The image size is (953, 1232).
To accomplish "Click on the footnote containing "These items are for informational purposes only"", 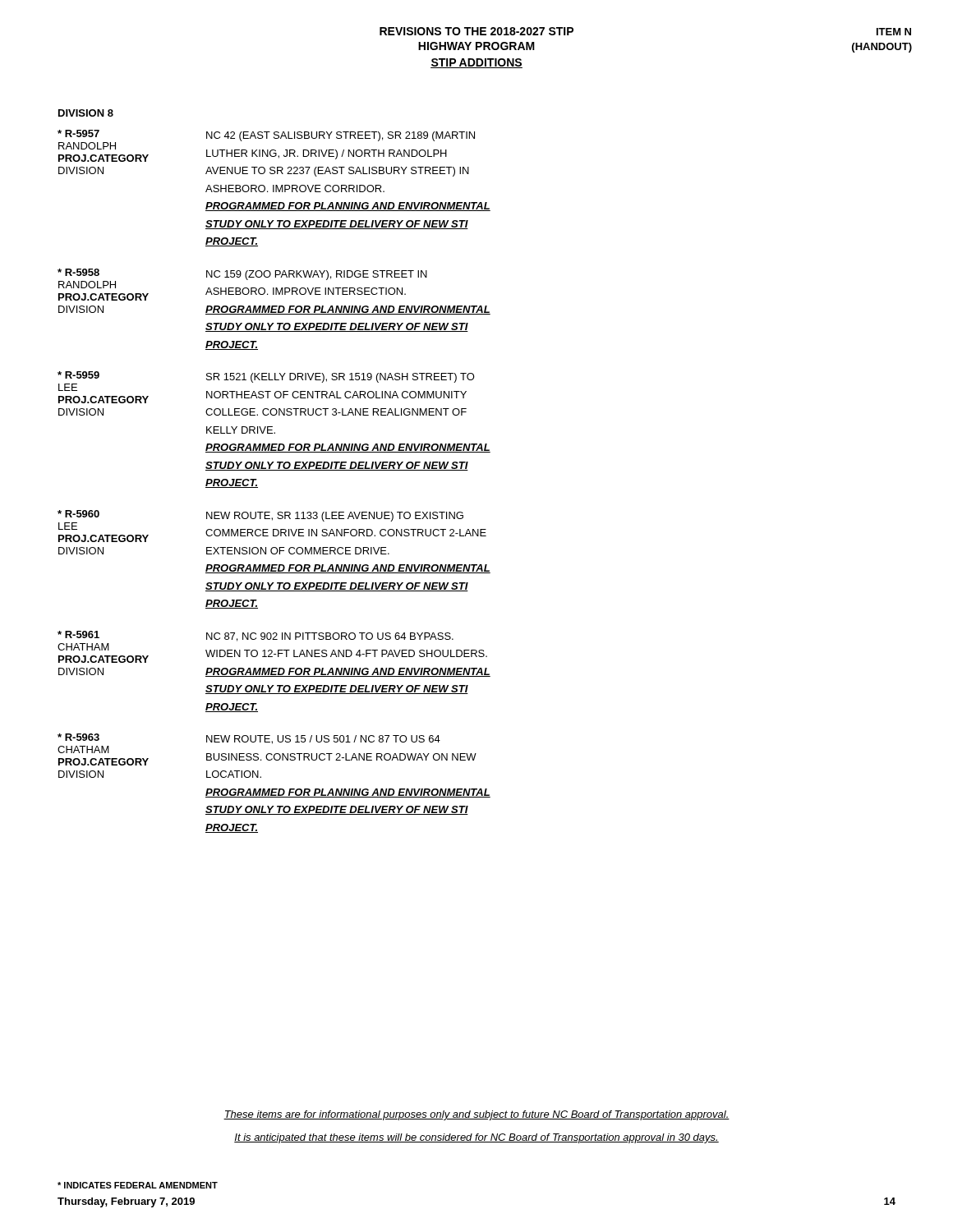I will coord(476,1126).
